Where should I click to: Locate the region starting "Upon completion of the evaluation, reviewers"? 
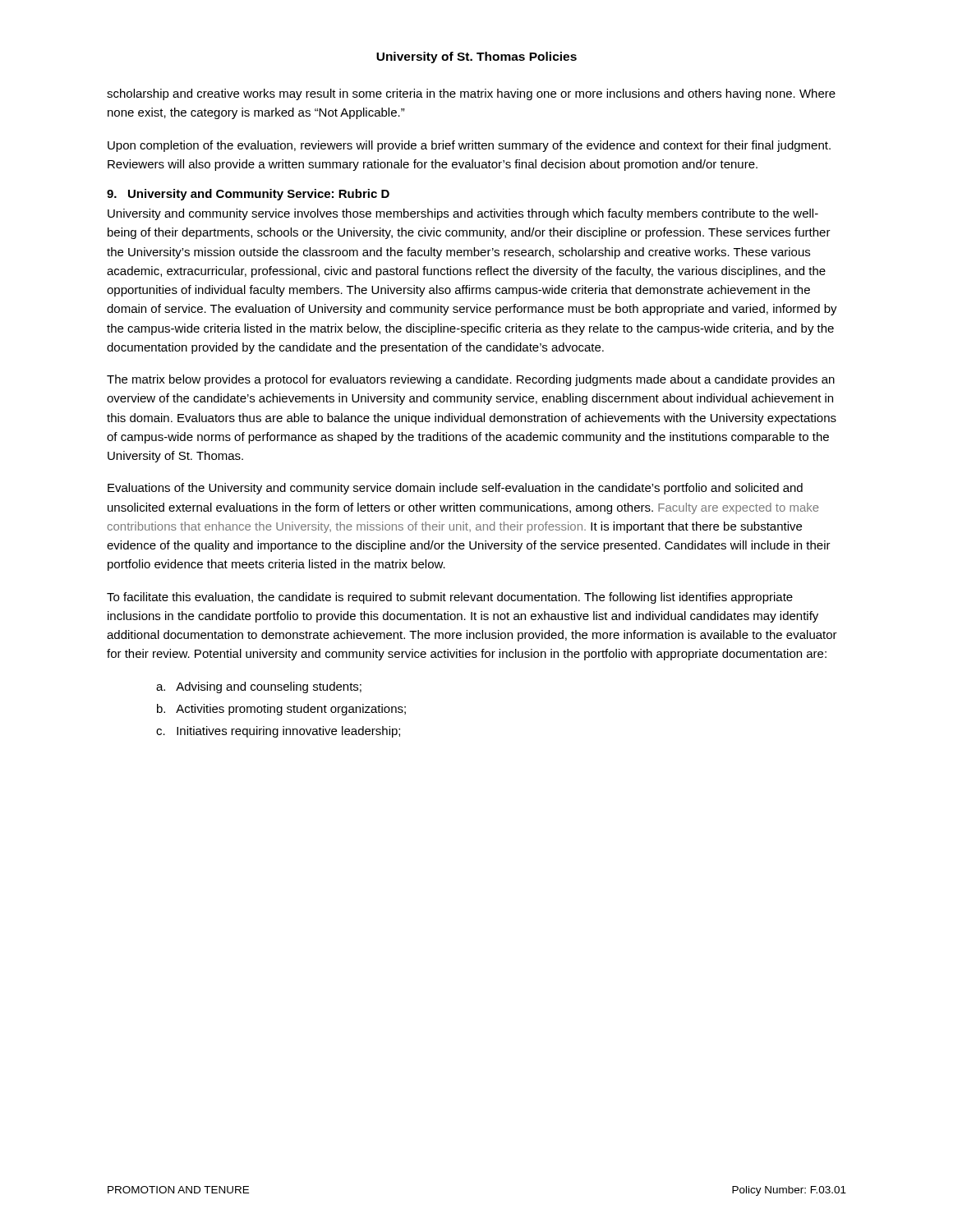point(469,154)
